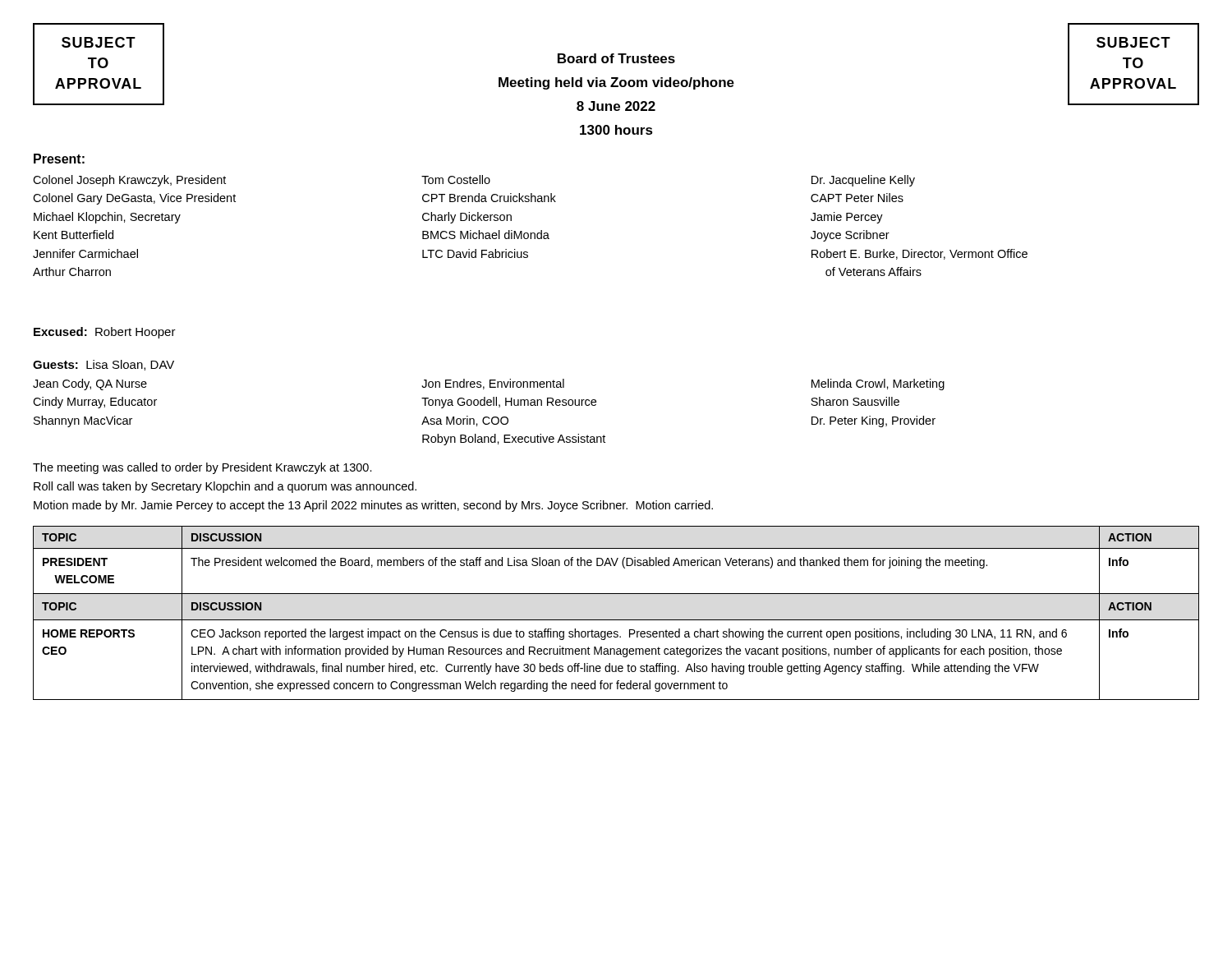Navigate to the region starting "Charly Dickerson"
This screenshot has height=953, width=1232.
click(467, 217)
